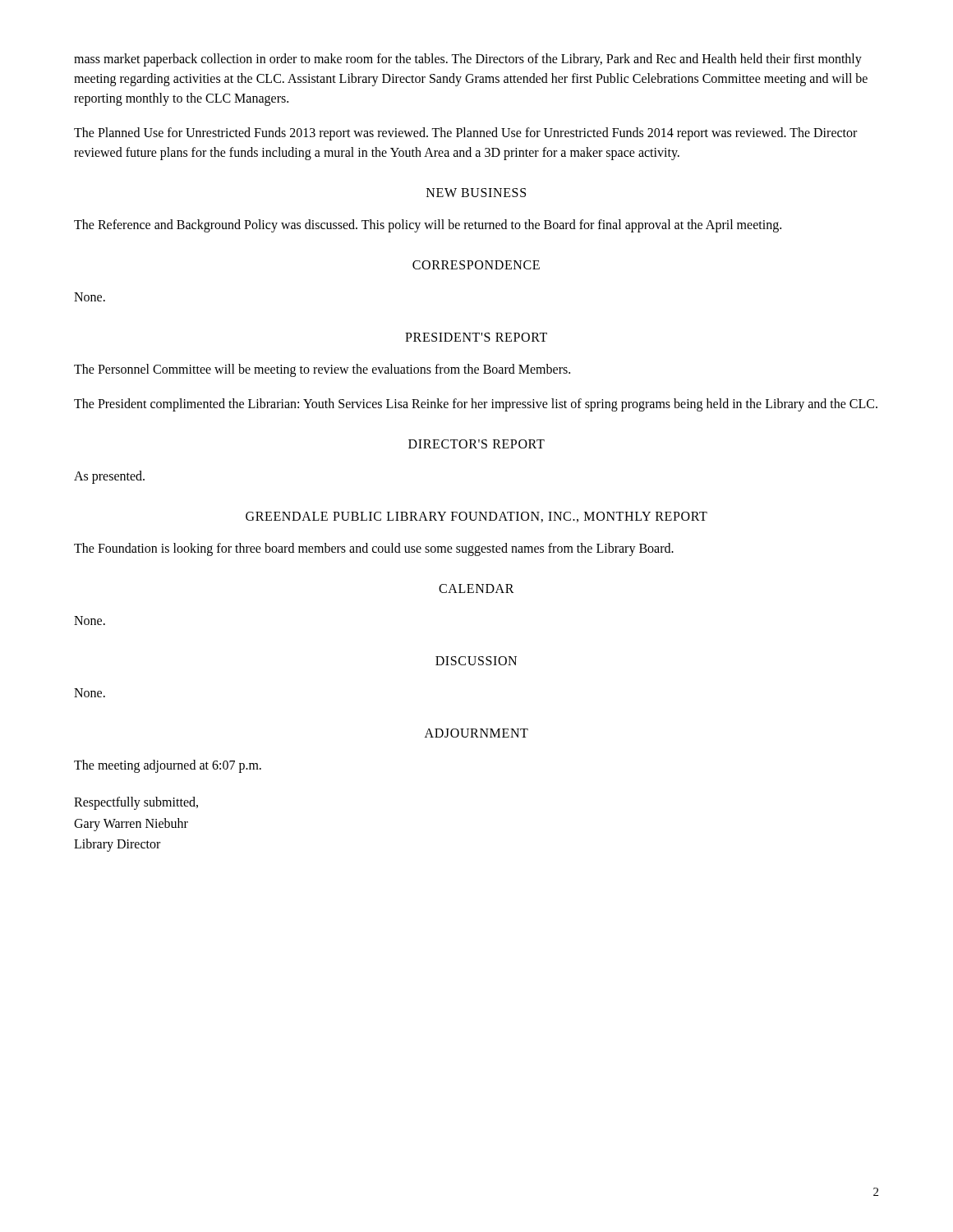Point to the text starting "The Foundation is looking for three board members"
Viewport: 953px width, 1232px height.
tap(374, 548)
